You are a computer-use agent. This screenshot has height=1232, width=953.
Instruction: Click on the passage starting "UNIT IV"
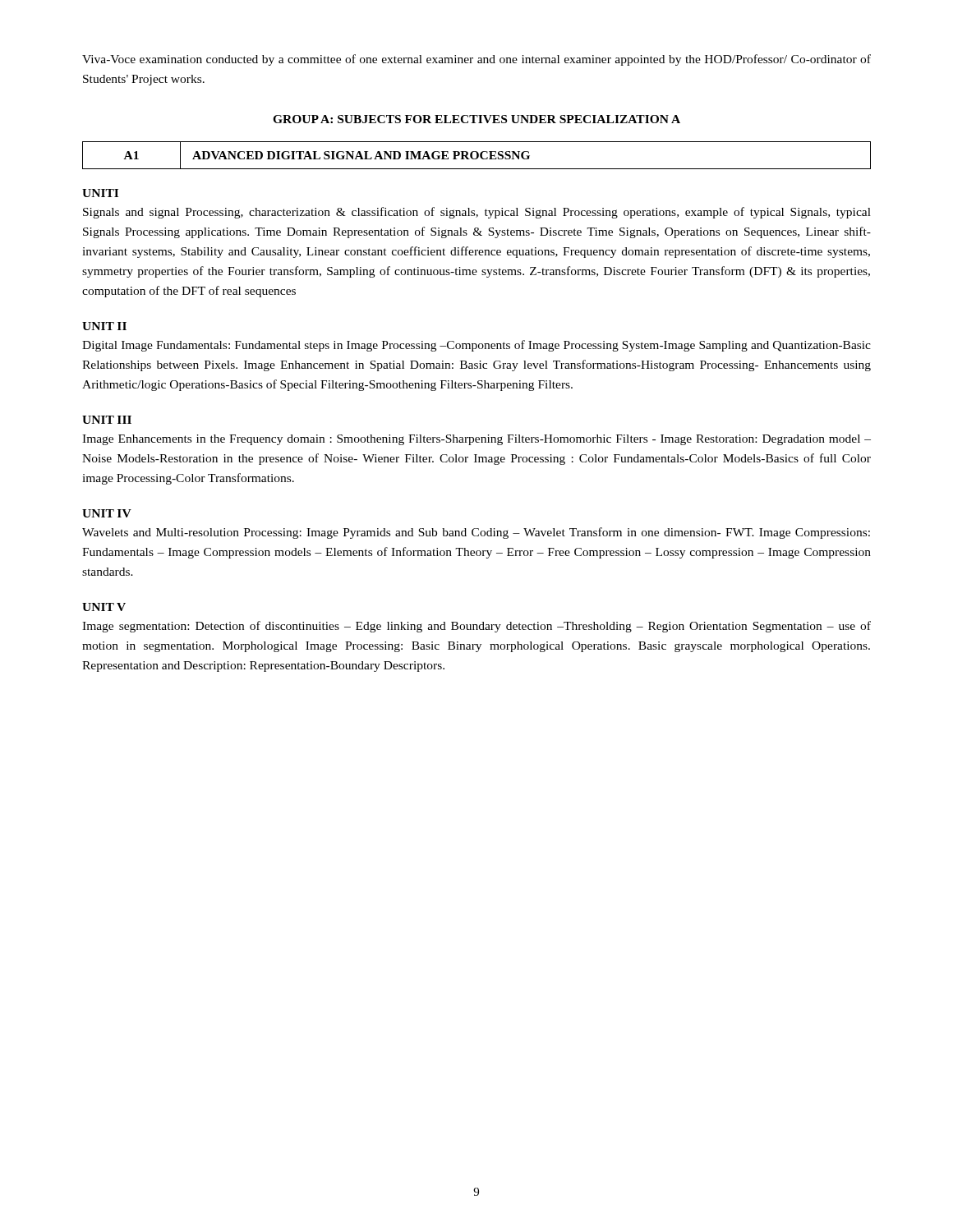click(107, 513)
